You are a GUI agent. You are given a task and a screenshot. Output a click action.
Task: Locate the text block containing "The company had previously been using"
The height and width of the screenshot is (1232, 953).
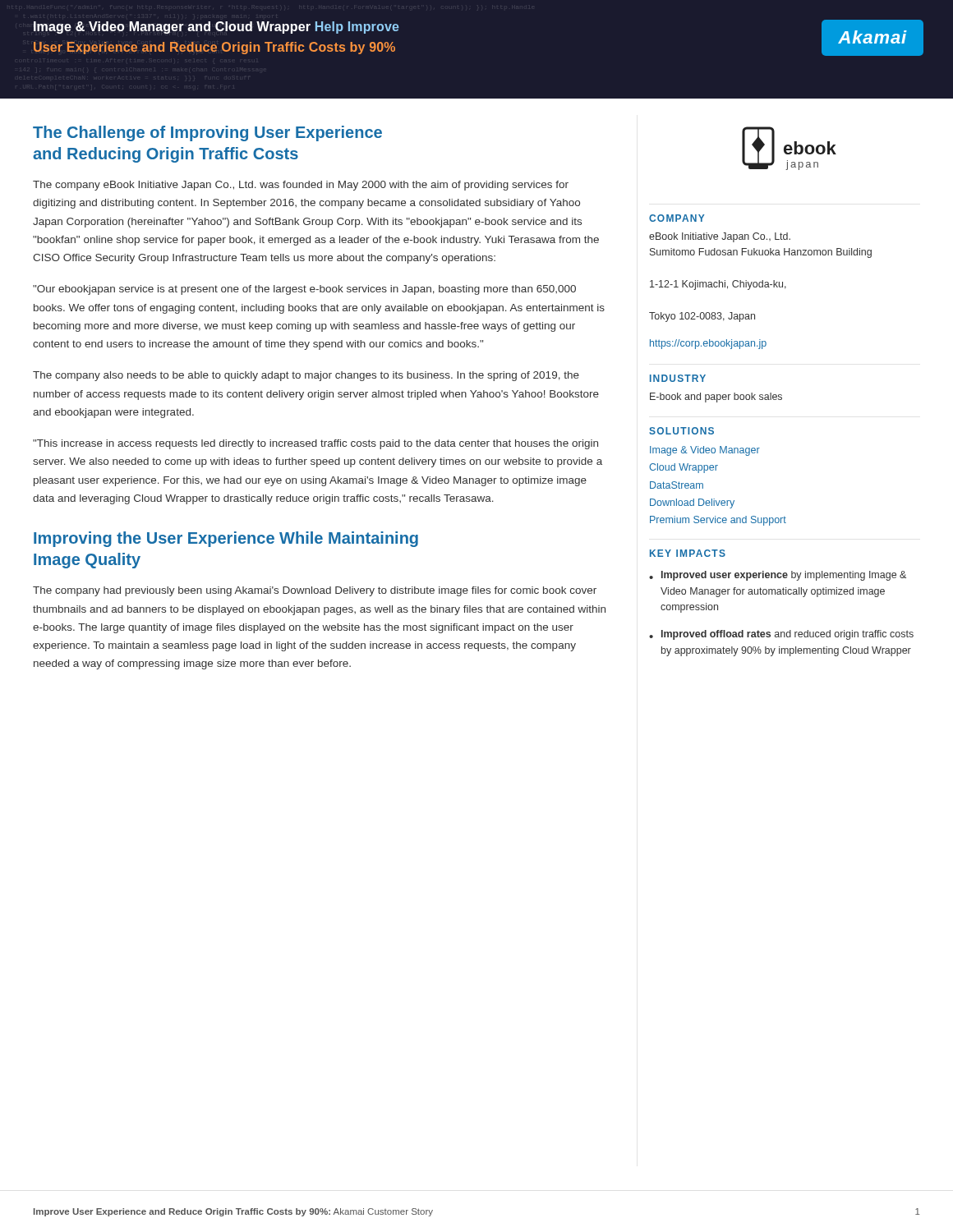(x=320, y=627)
